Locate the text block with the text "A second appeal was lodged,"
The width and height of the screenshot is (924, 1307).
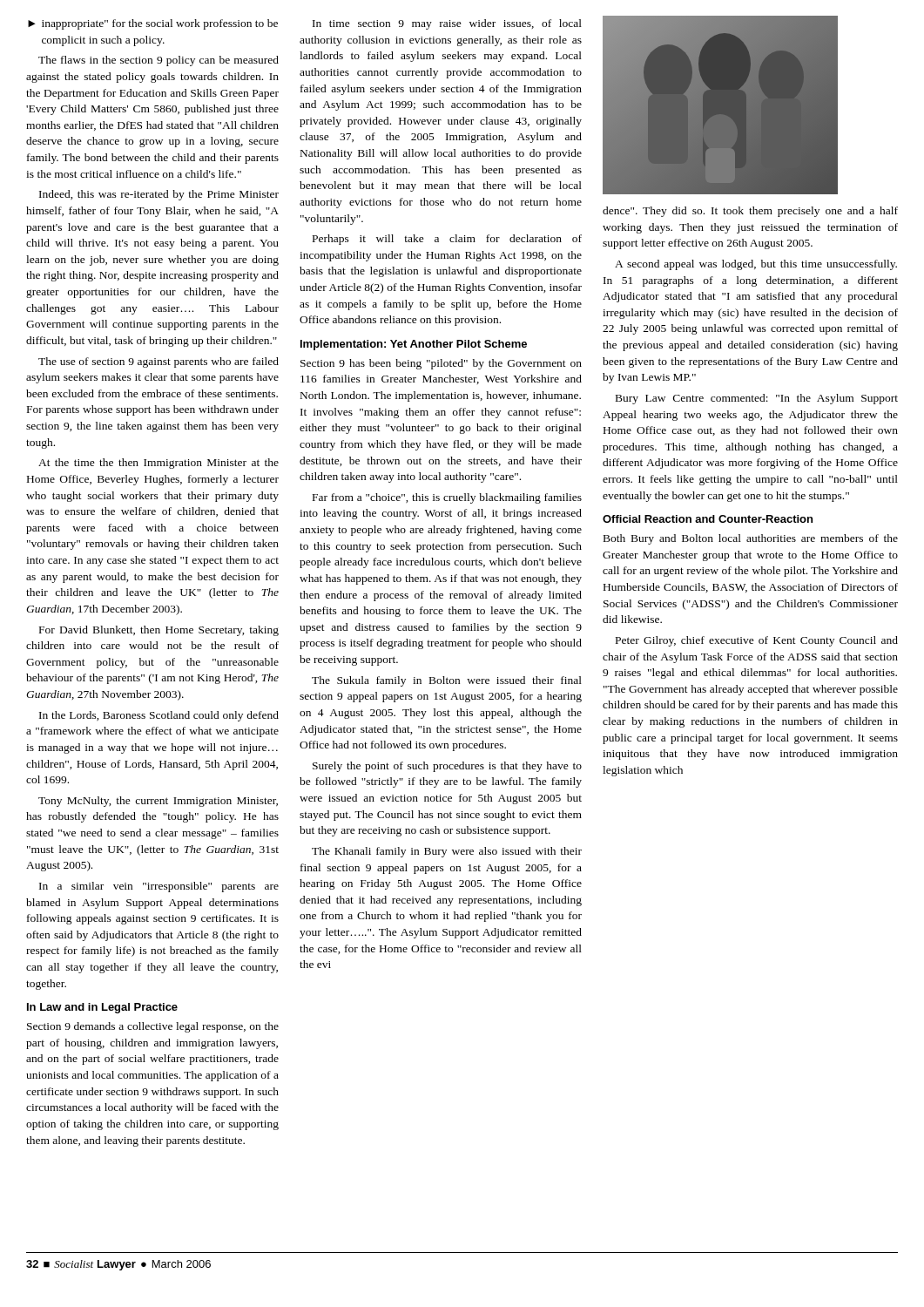(x=750, y=321)
